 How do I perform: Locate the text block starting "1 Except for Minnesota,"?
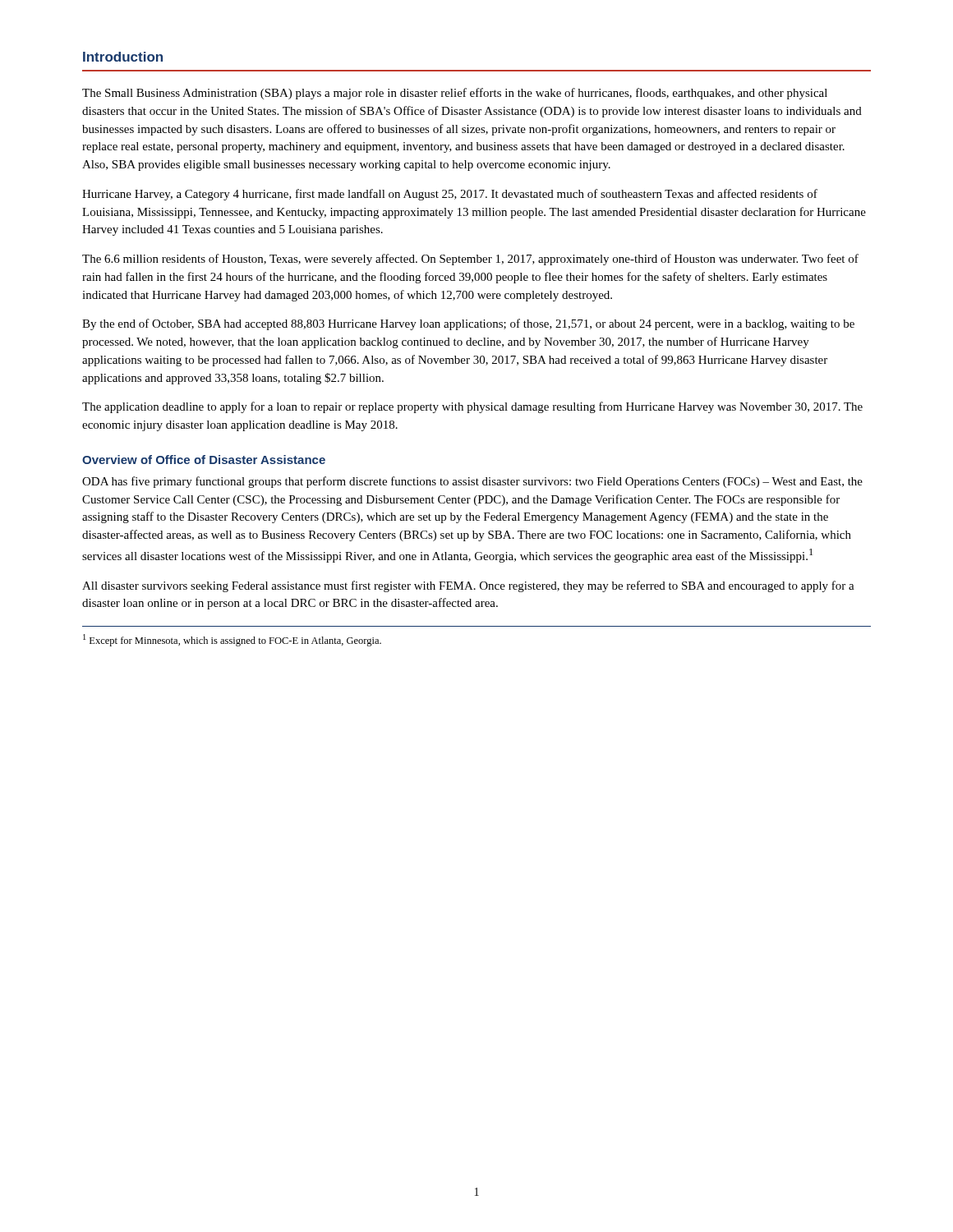232,639
